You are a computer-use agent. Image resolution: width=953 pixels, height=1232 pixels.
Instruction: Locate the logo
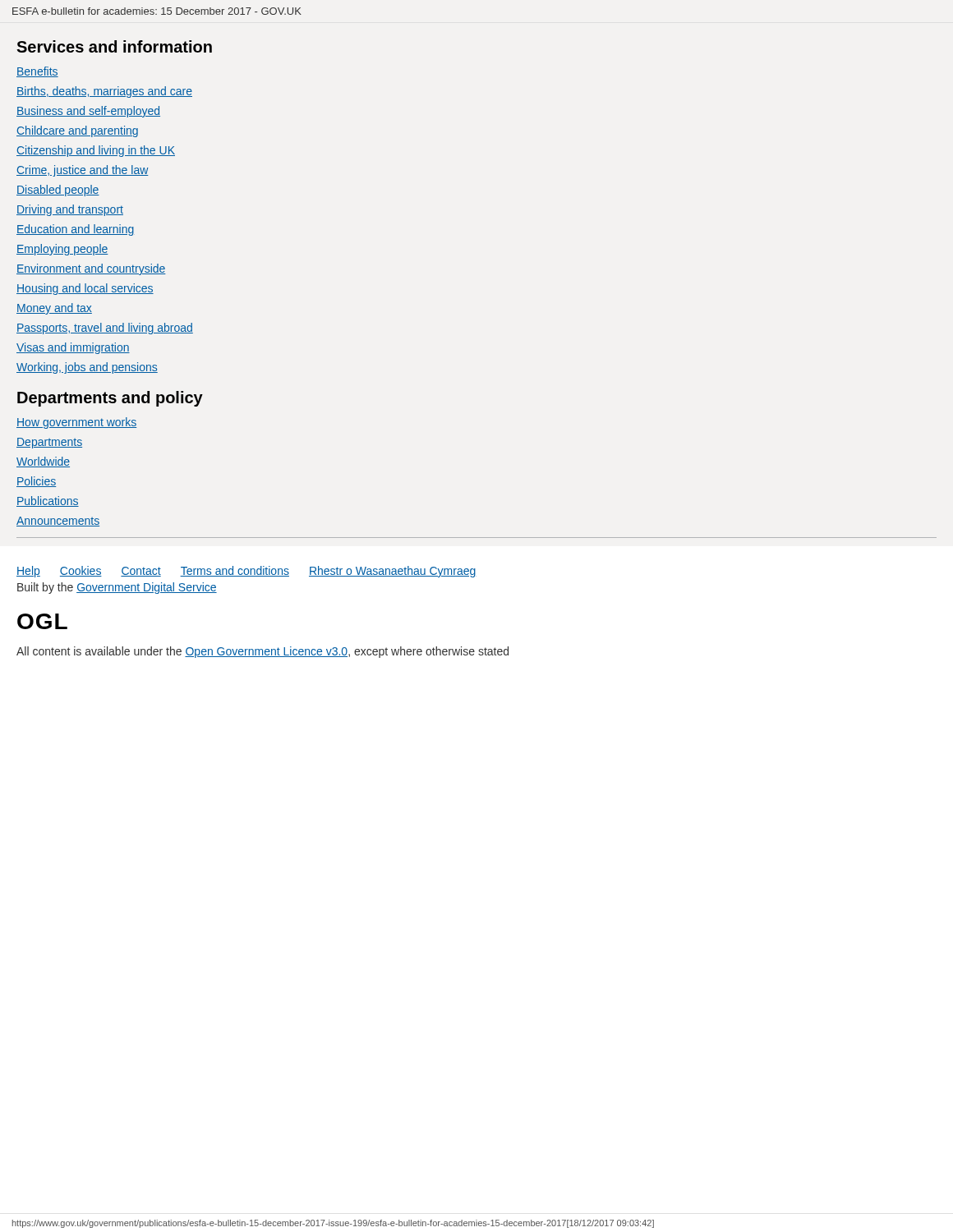(43, 622)
